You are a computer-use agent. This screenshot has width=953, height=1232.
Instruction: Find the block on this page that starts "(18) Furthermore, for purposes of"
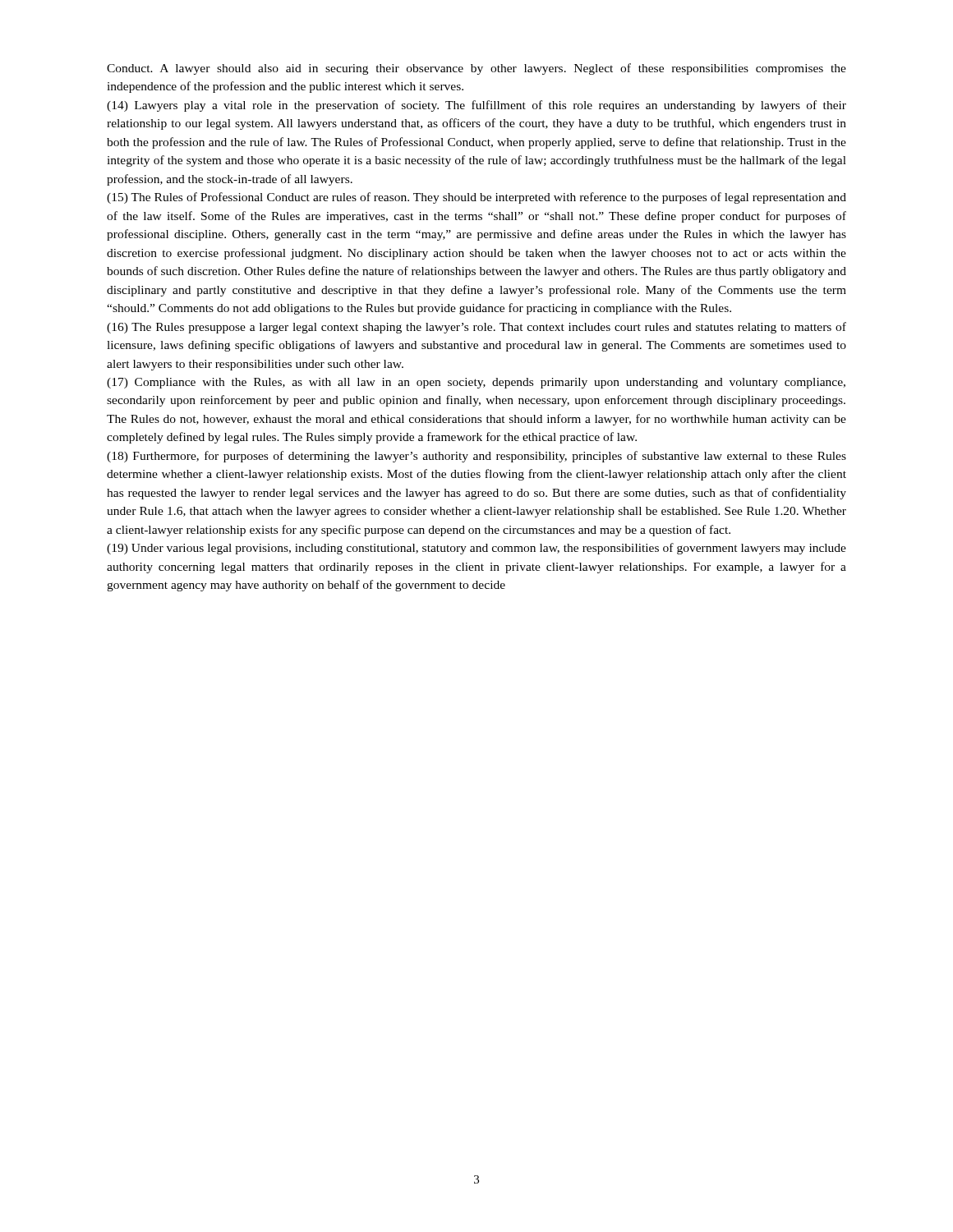476,492
